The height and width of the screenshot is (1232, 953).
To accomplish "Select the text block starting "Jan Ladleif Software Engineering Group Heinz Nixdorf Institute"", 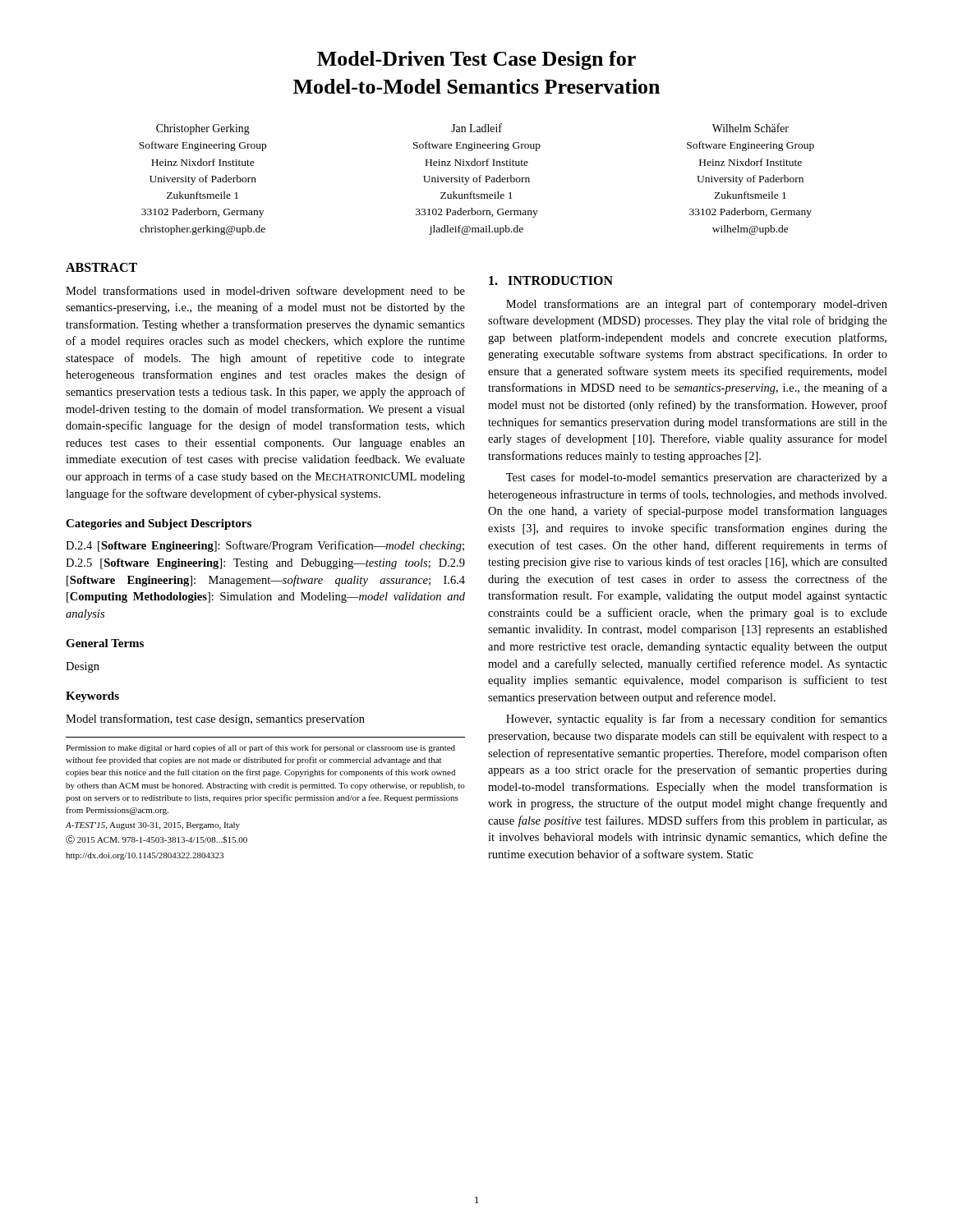I will tap(476, 178).
